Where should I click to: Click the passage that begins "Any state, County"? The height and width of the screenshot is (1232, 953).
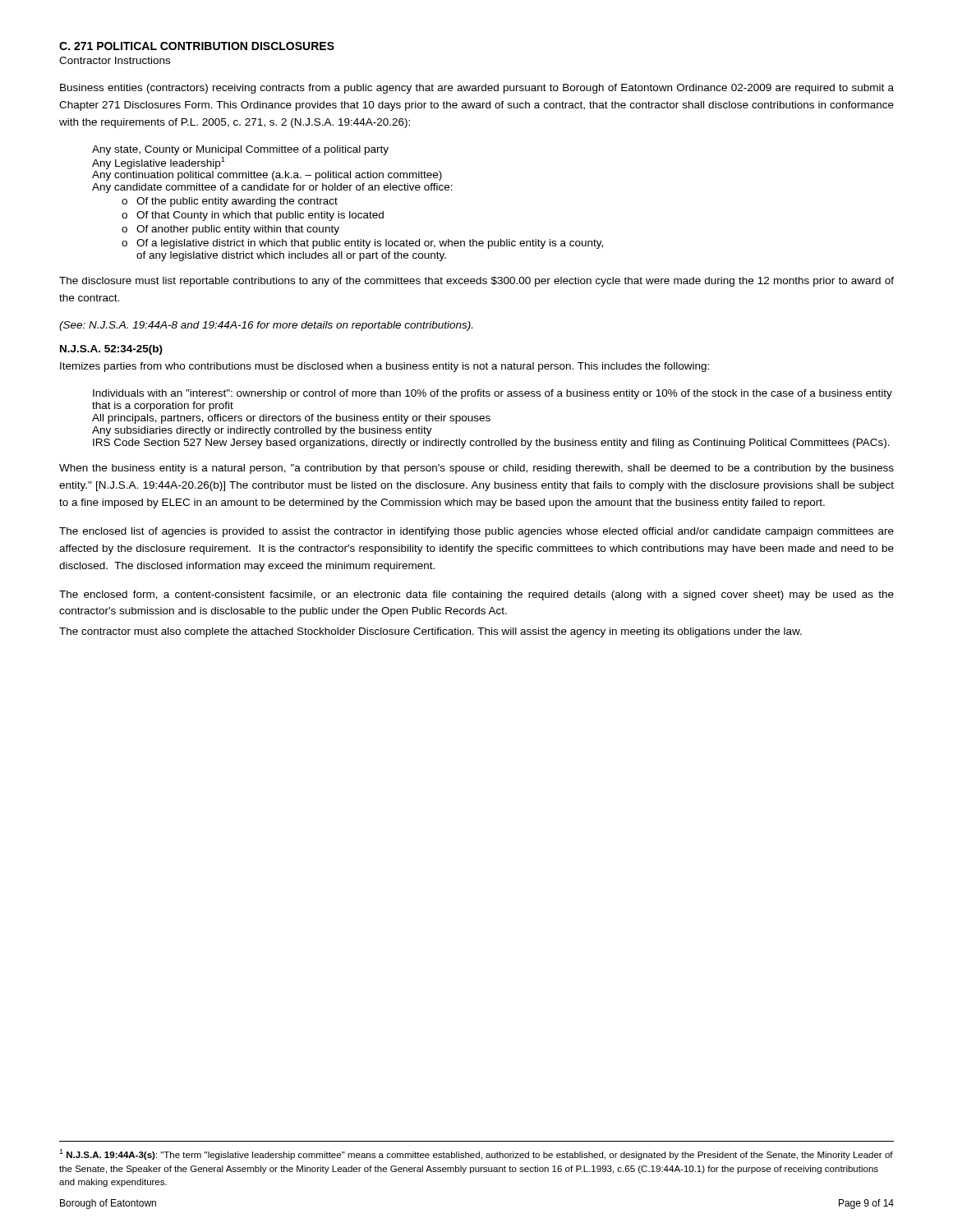point(240,150)
